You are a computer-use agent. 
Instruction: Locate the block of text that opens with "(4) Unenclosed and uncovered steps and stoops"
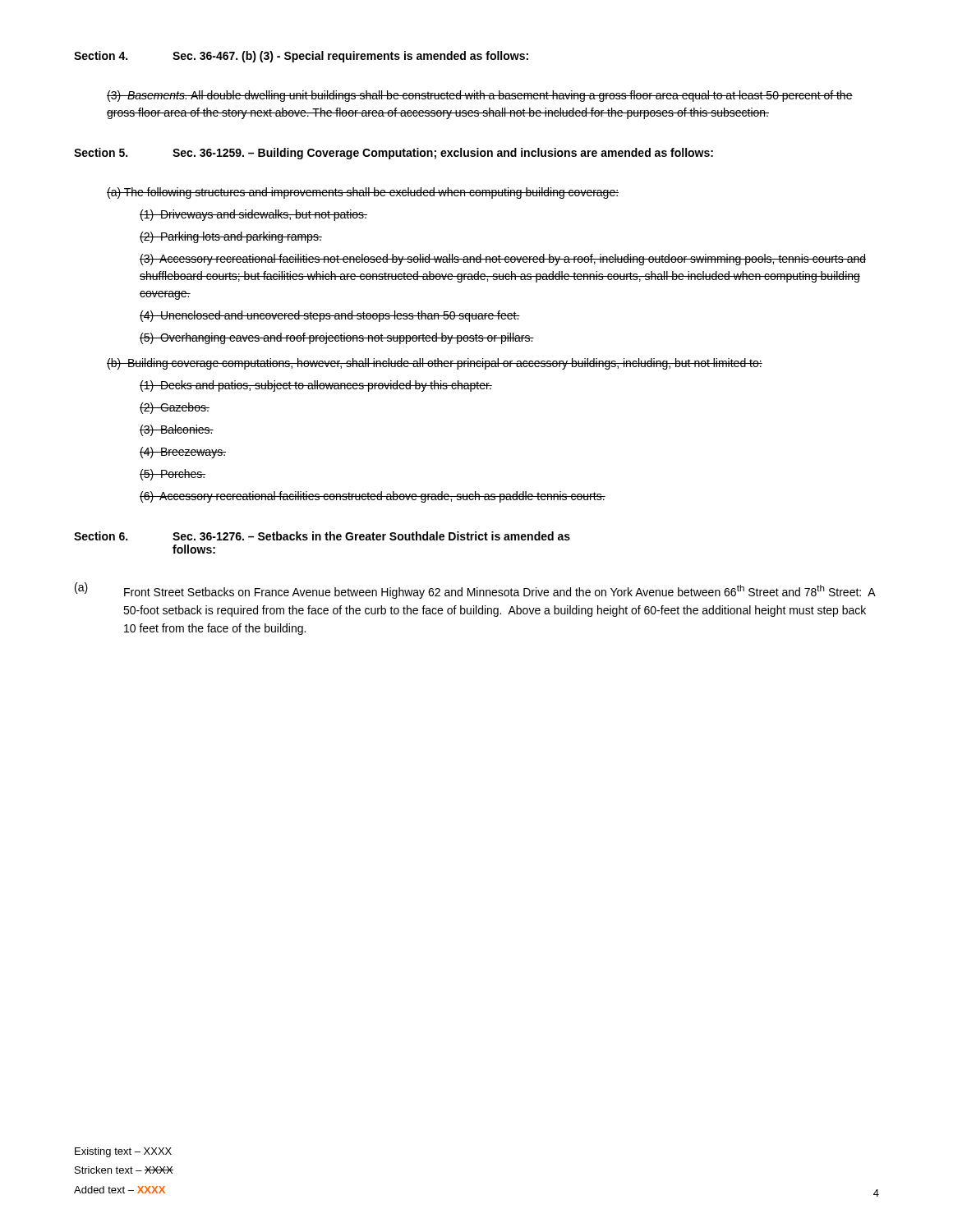[330, 315]
